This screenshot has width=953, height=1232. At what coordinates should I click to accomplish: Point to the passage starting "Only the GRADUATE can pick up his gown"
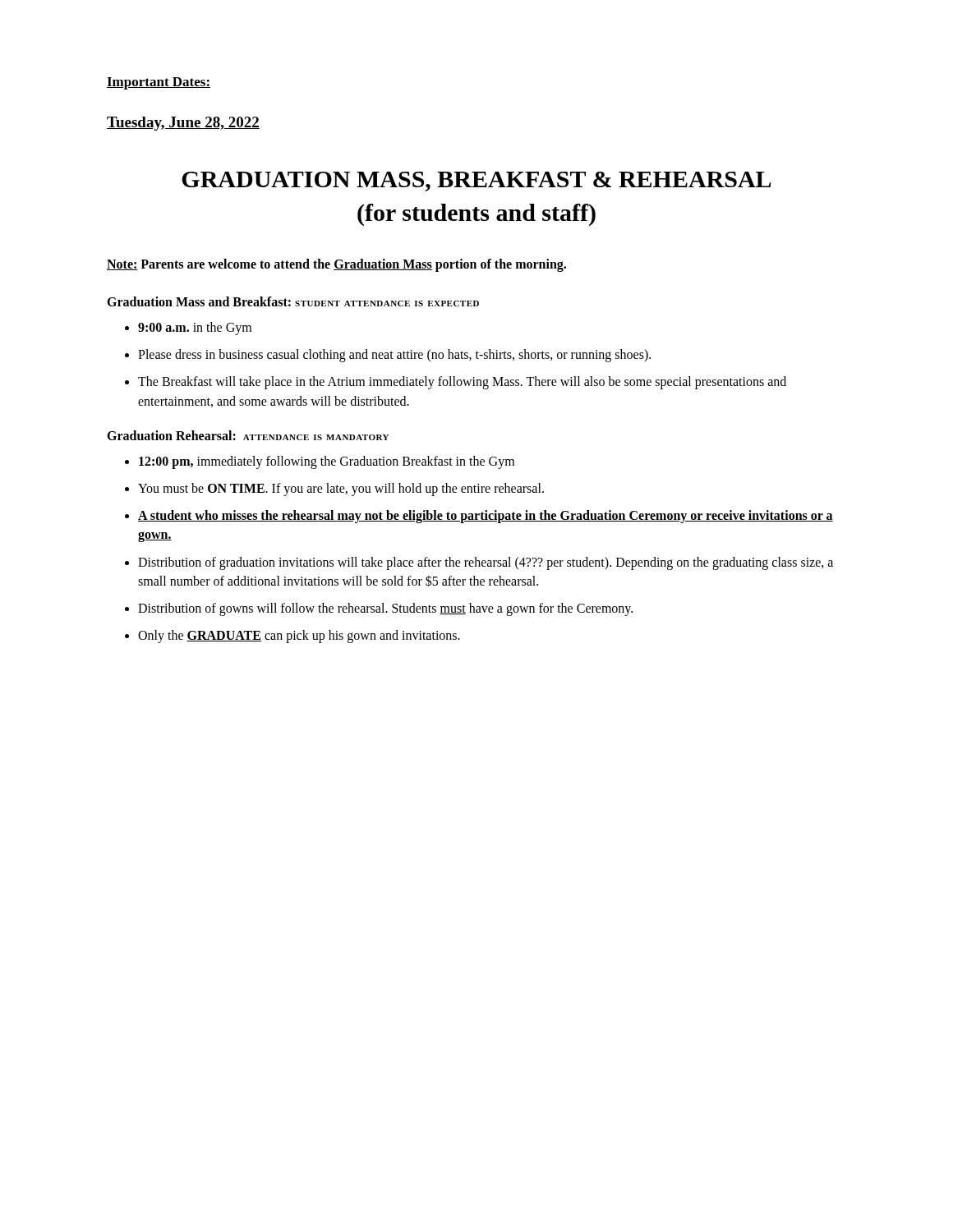pos(292,637)
